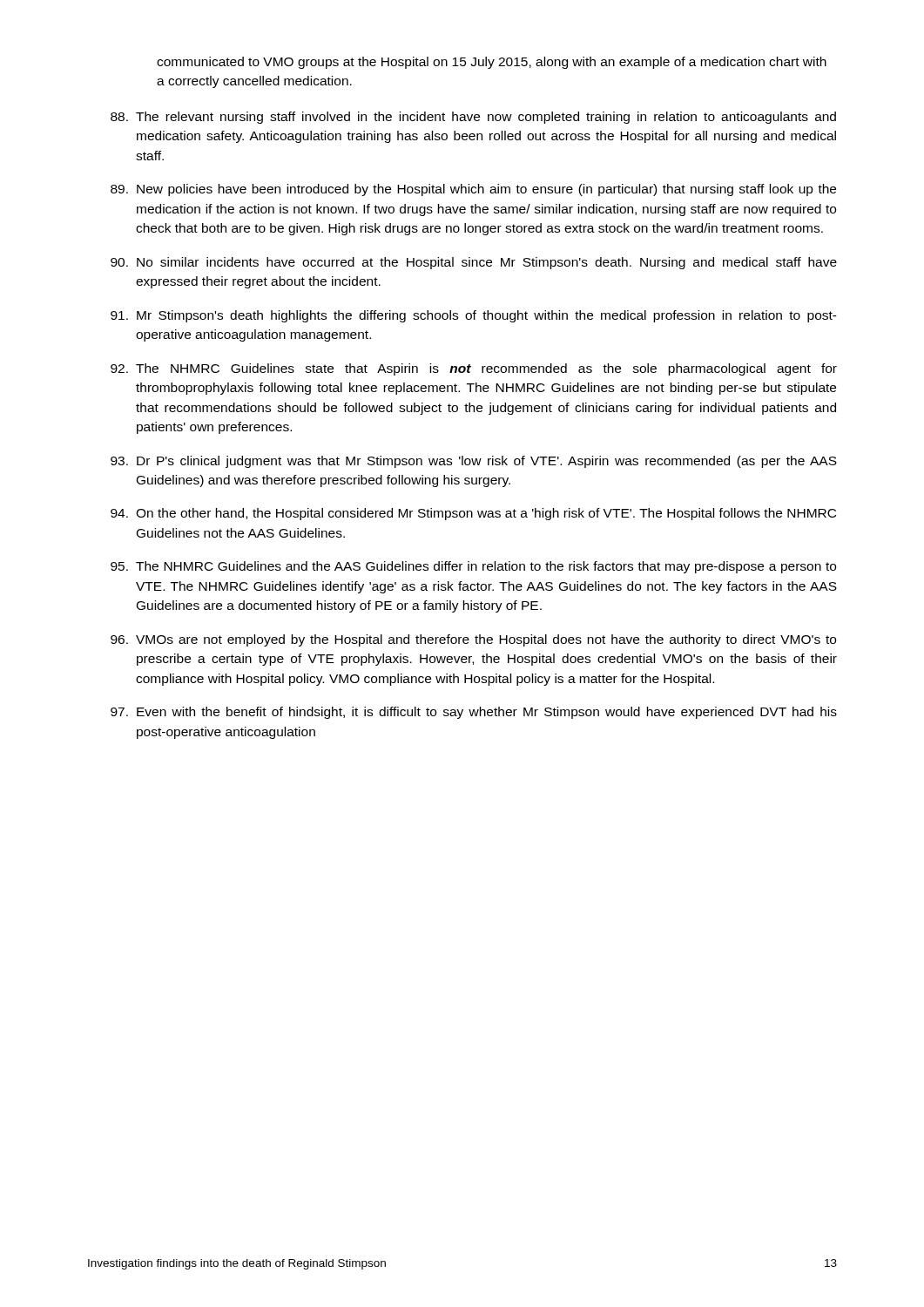Locate the block of text that opens with "94. On the other hand, the Hospital"

(x=462, y=524)
